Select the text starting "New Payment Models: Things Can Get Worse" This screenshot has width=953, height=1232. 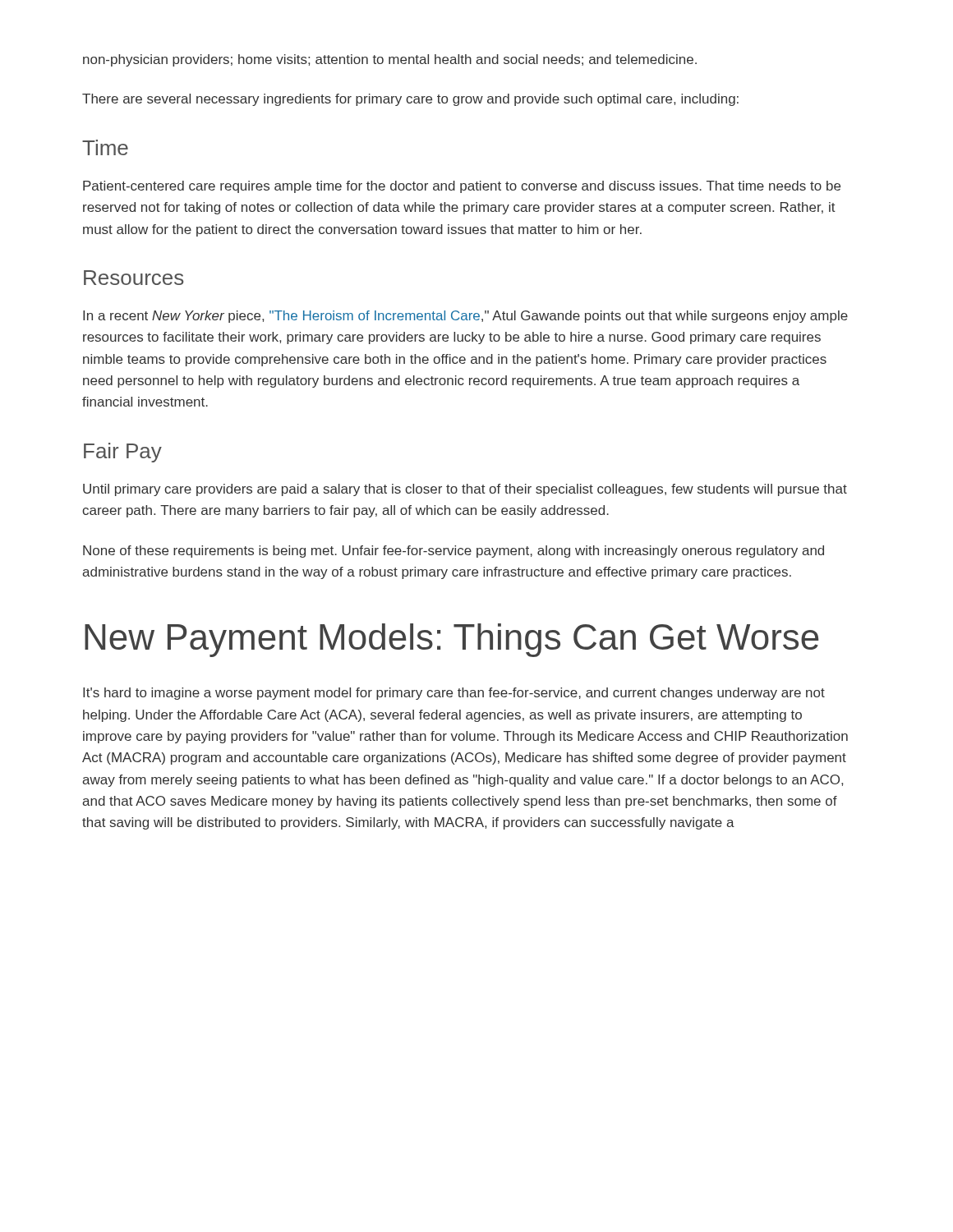451,637
